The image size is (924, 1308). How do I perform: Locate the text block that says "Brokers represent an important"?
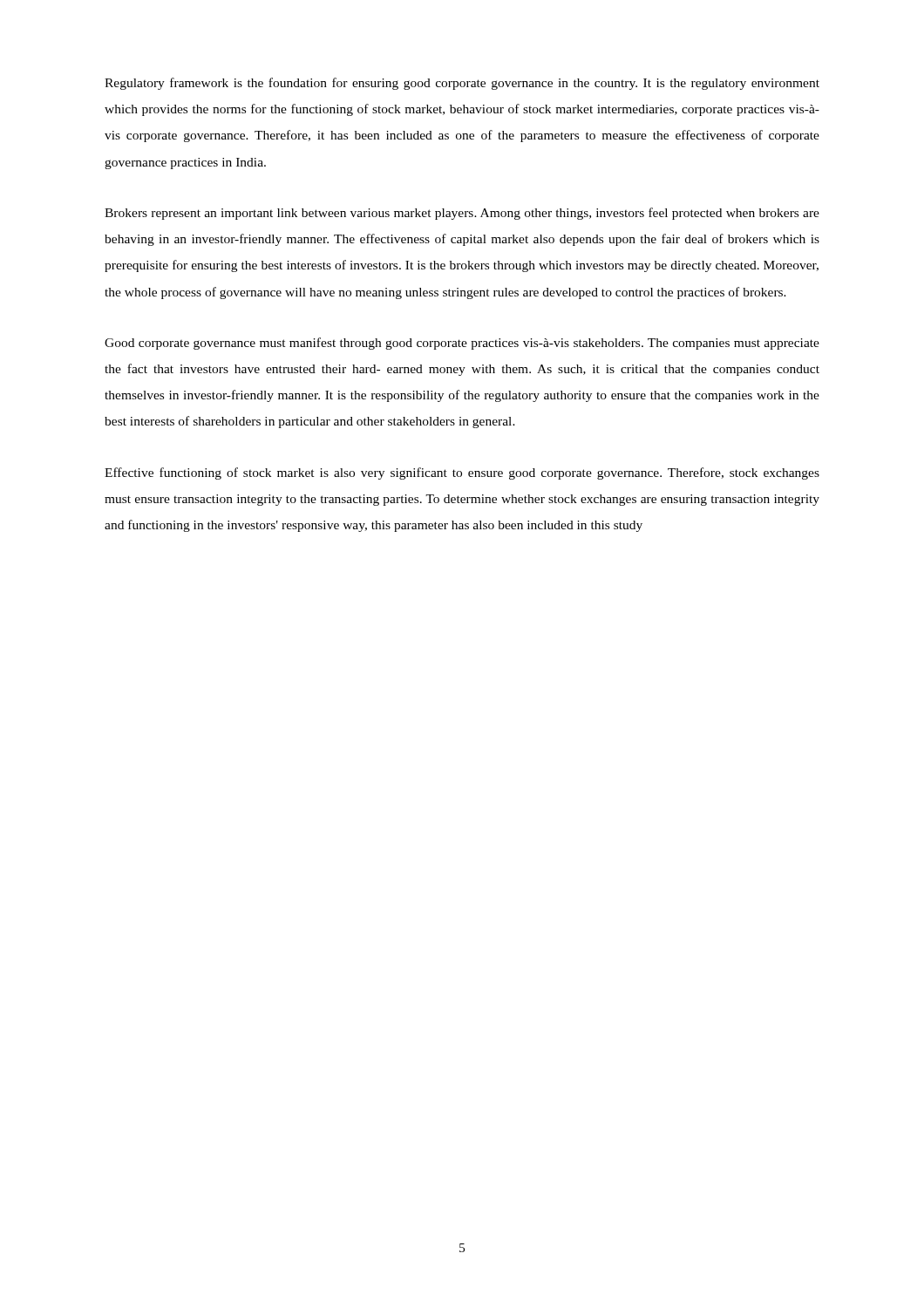462,252
